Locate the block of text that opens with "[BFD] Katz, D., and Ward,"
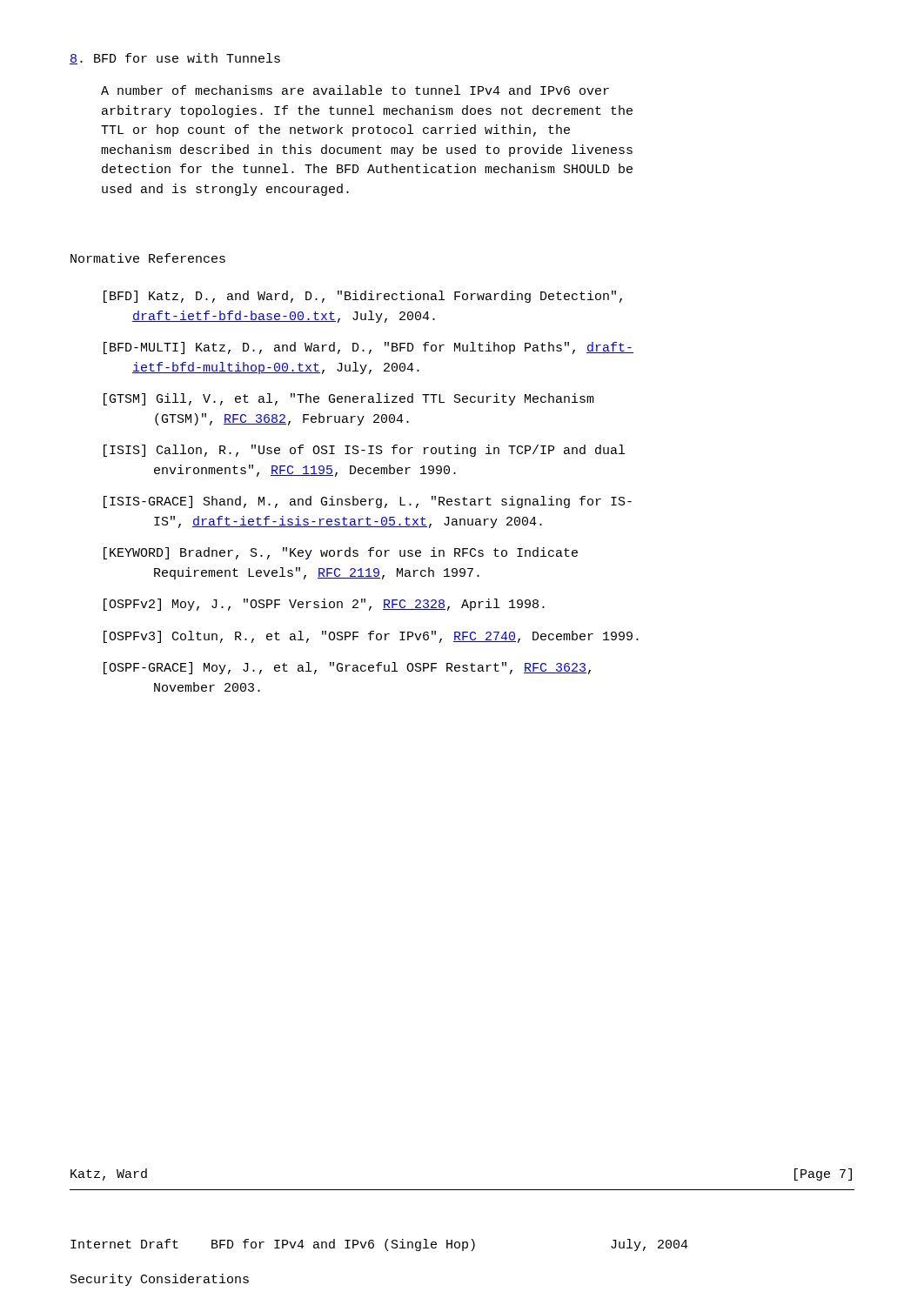 point(363,307)
